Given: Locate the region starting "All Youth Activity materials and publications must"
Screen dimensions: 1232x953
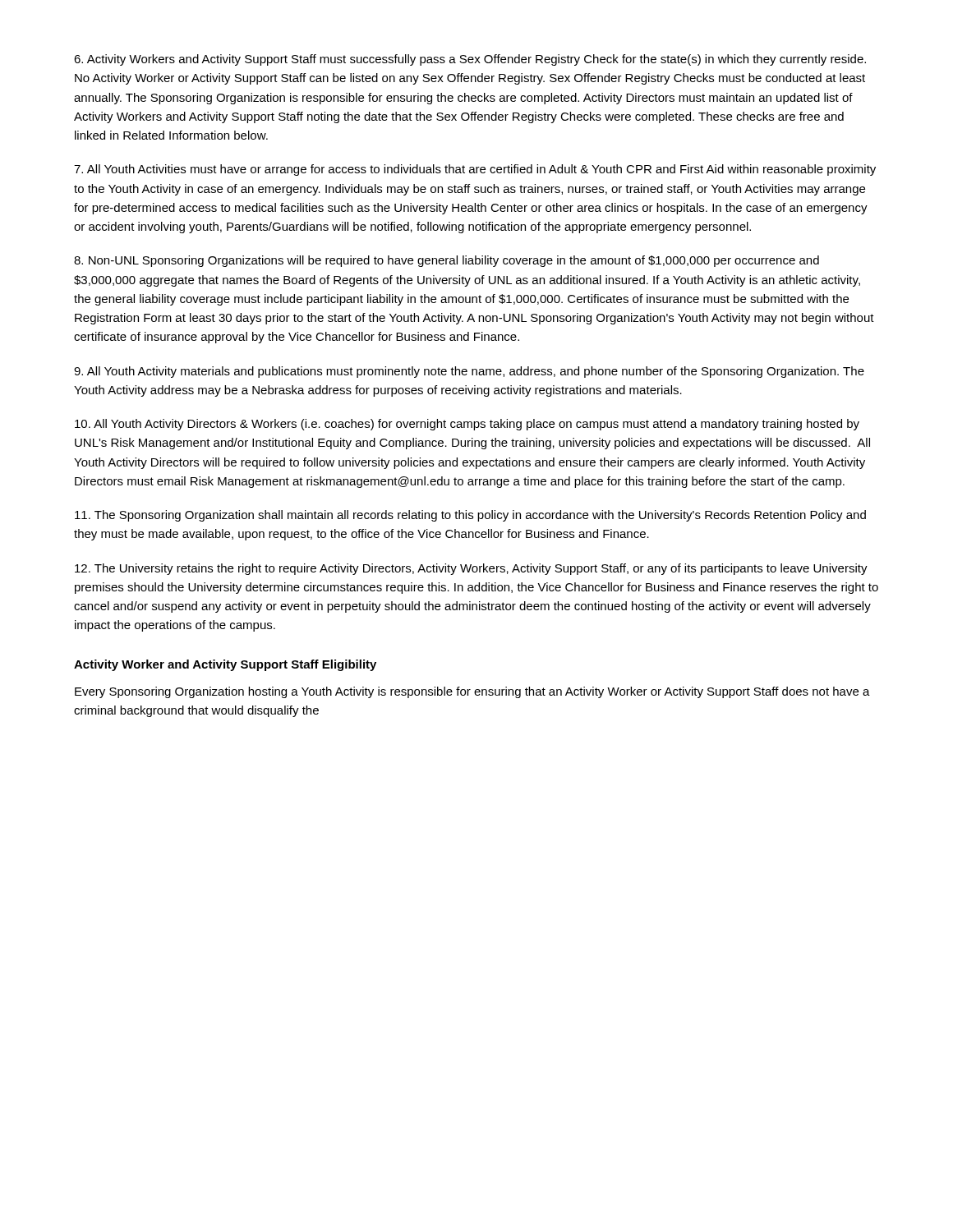Looking at the screenshot, I should (469, 380).
